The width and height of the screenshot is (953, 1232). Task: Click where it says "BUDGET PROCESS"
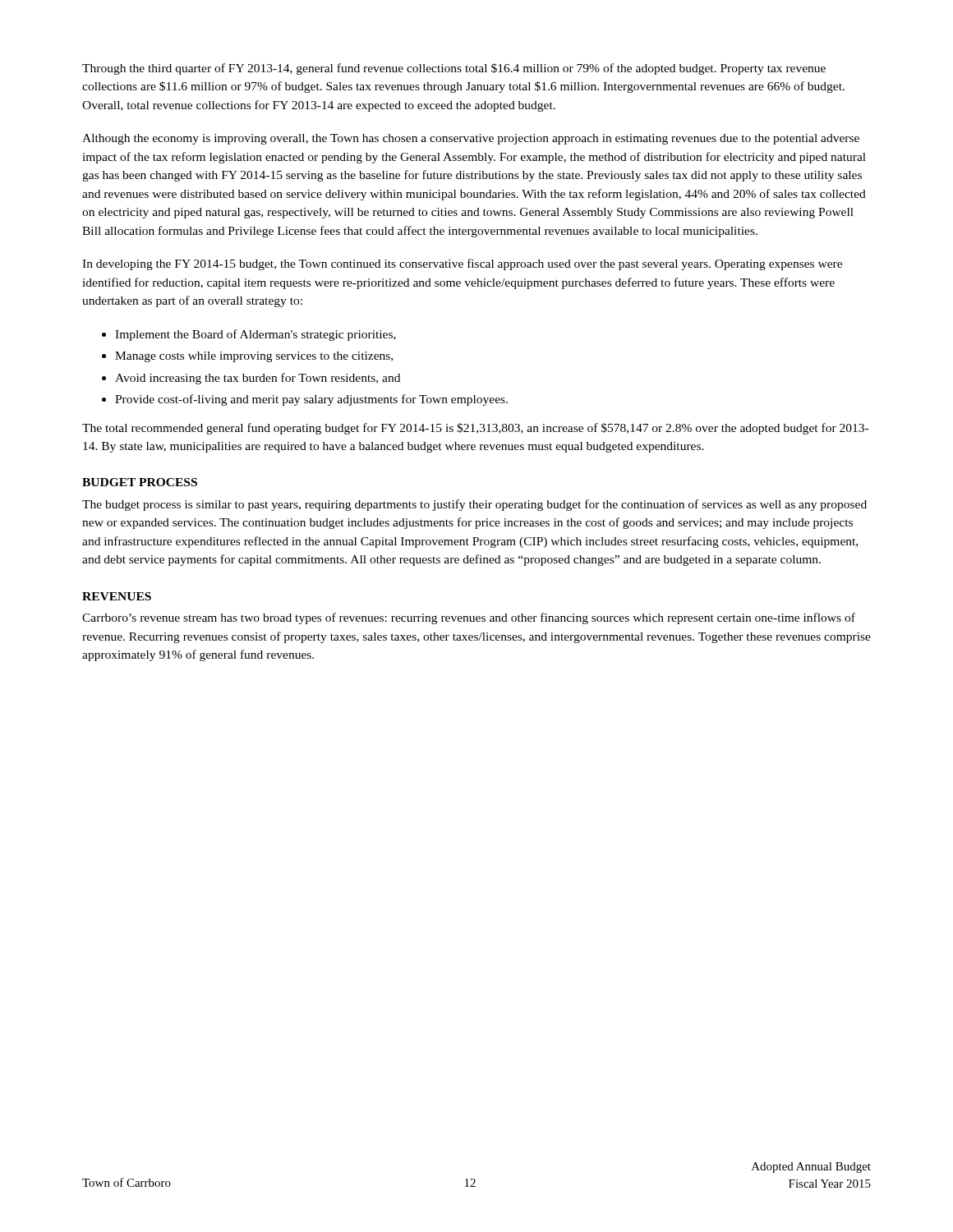pyautogui.click(x=140, y=482)
